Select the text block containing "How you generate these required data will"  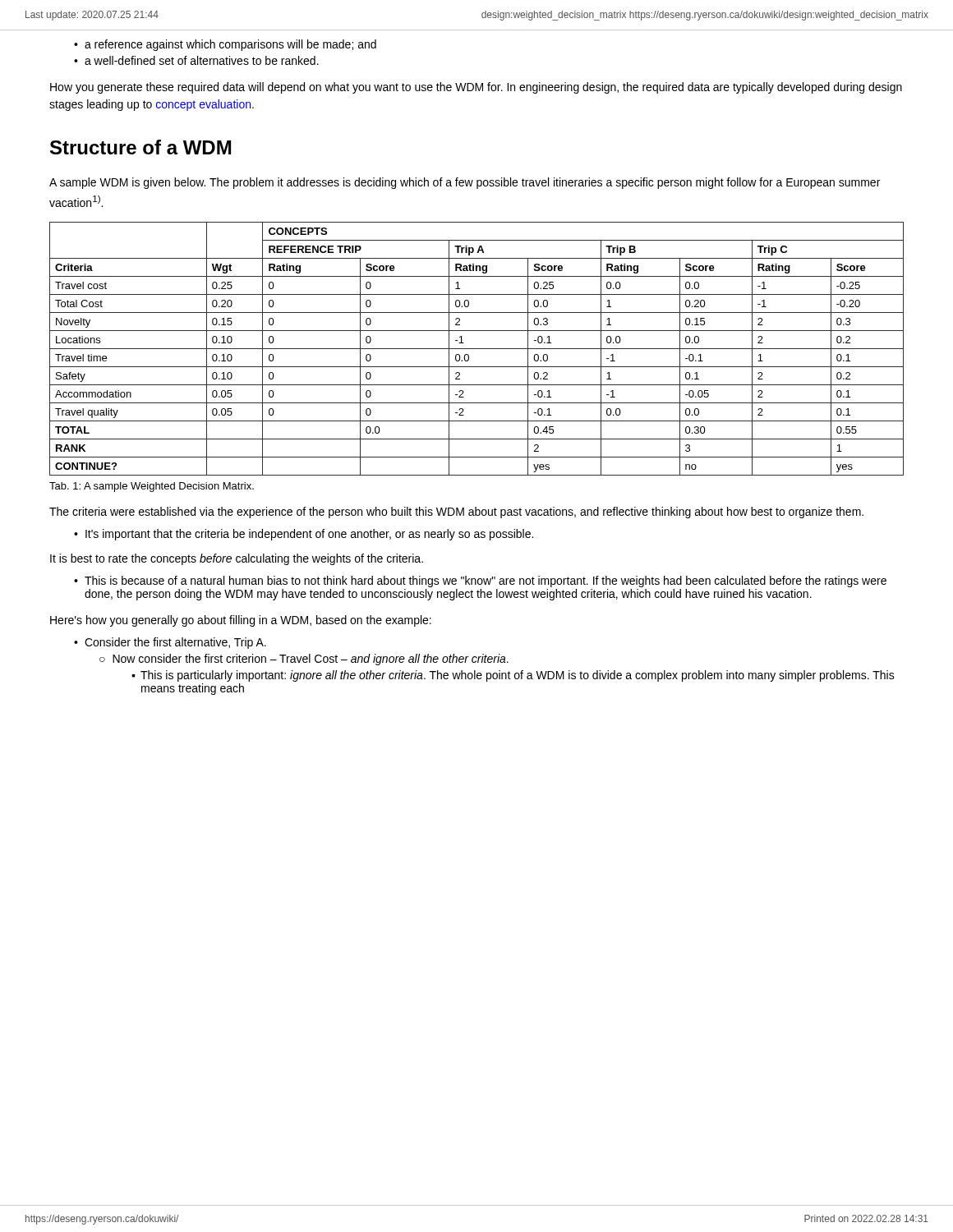476,96
